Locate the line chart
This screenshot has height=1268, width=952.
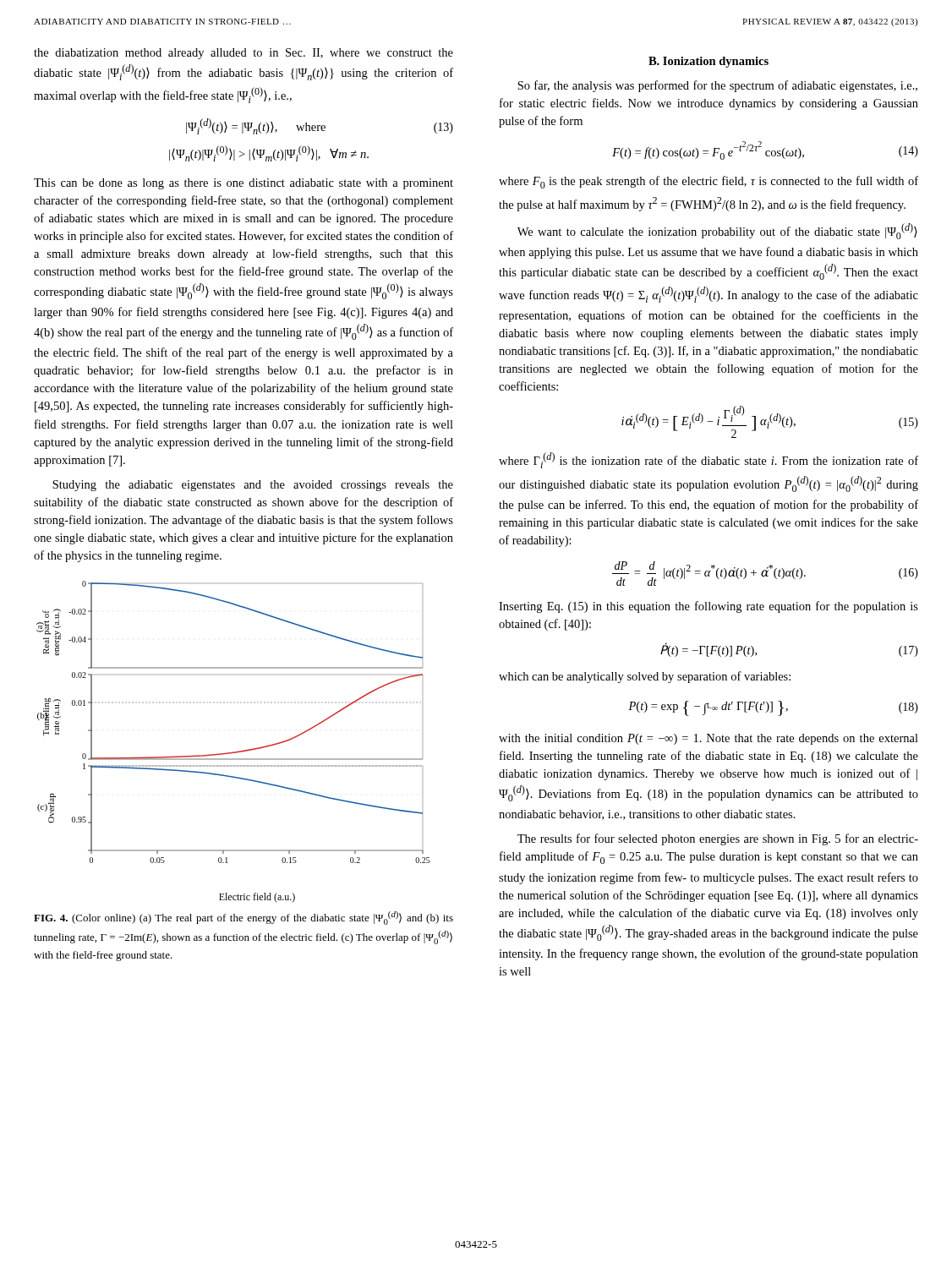point(243,739)
